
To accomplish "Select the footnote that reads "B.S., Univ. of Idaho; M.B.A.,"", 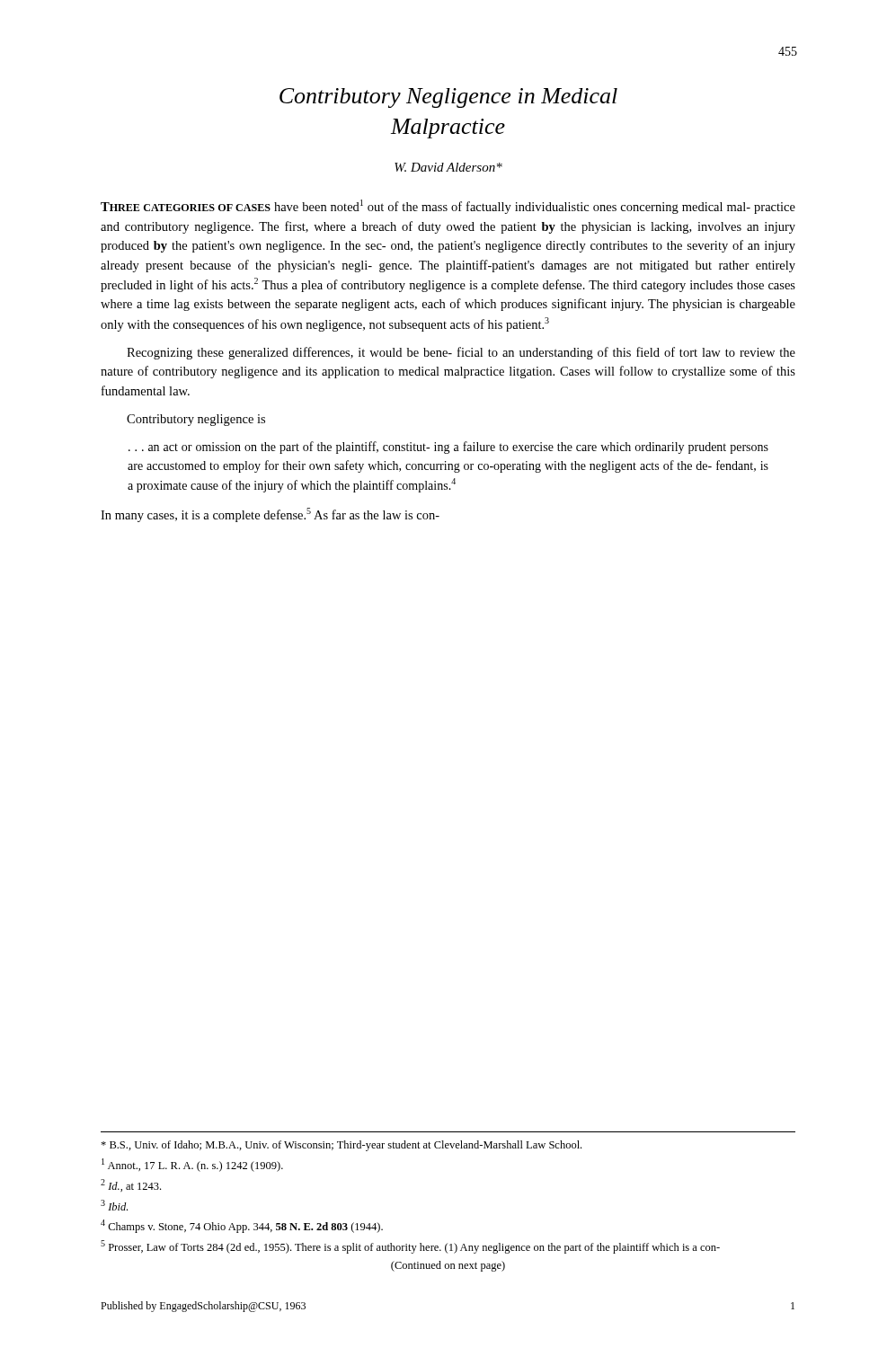I will (x=448, y=1146).
